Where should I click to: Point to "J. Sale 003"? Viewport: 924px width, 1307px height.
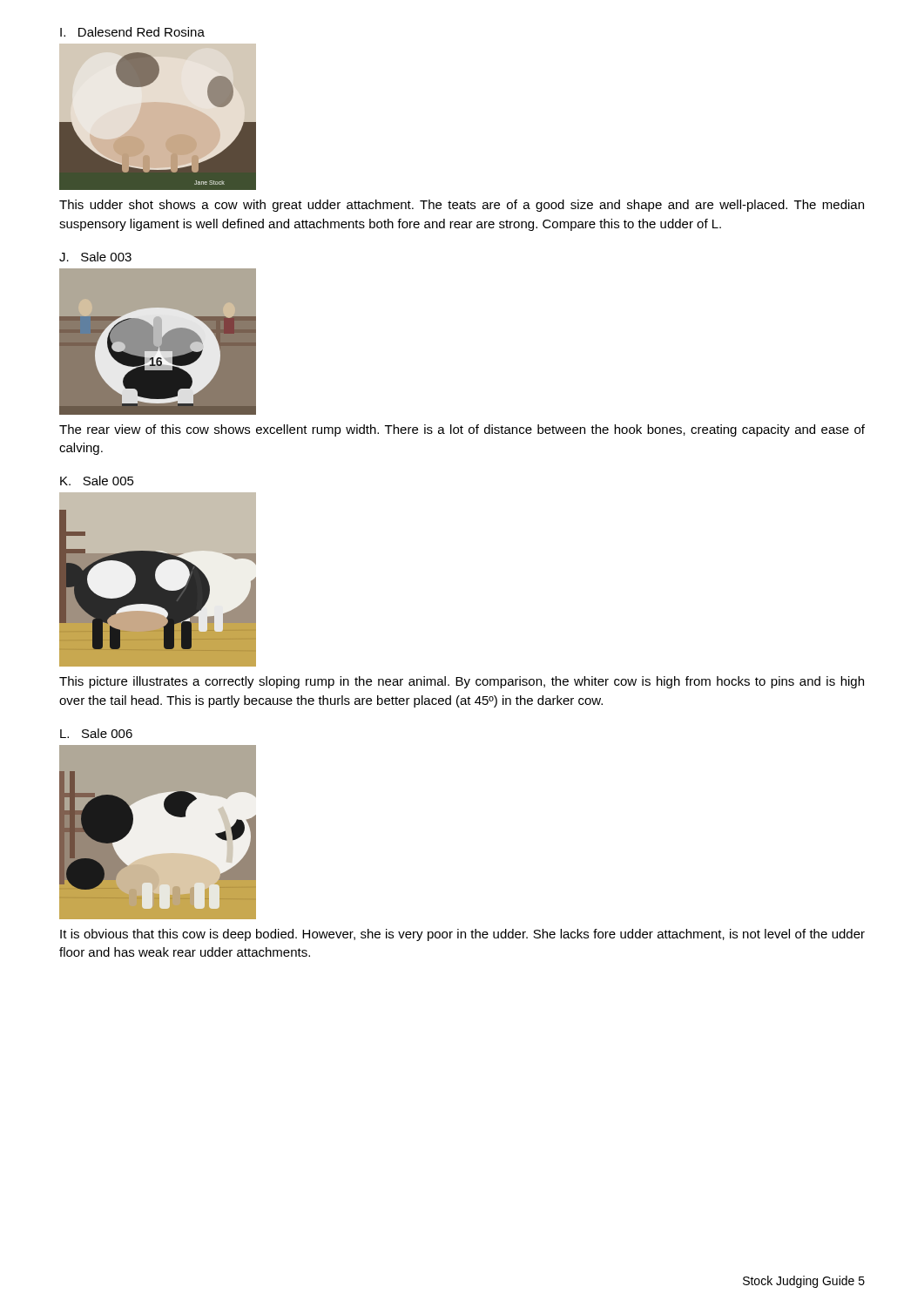click(x=96, y=256)
